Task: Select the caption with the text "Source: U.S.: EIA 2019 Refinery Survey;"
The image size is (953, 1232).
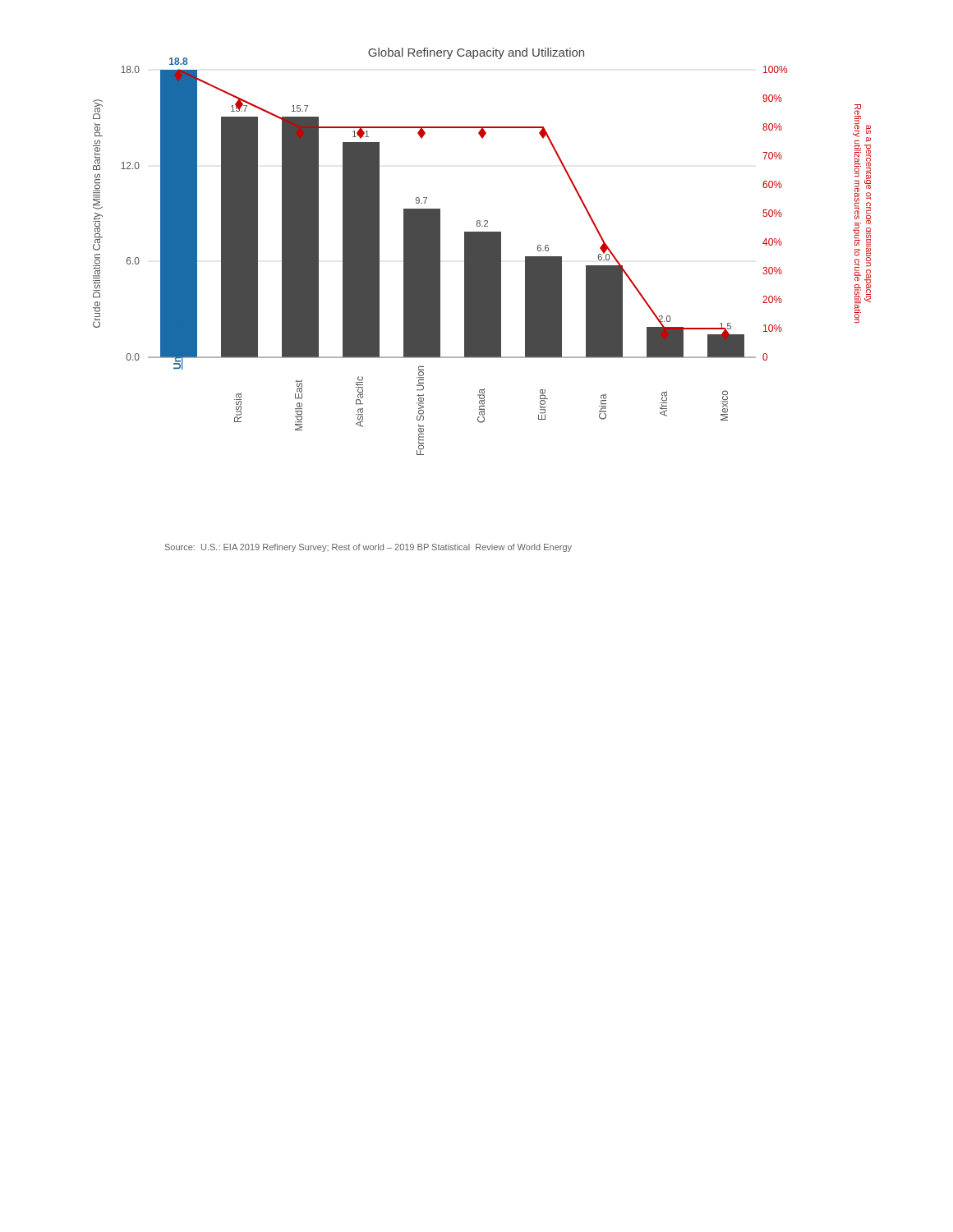Action: [x=368, y=547]
